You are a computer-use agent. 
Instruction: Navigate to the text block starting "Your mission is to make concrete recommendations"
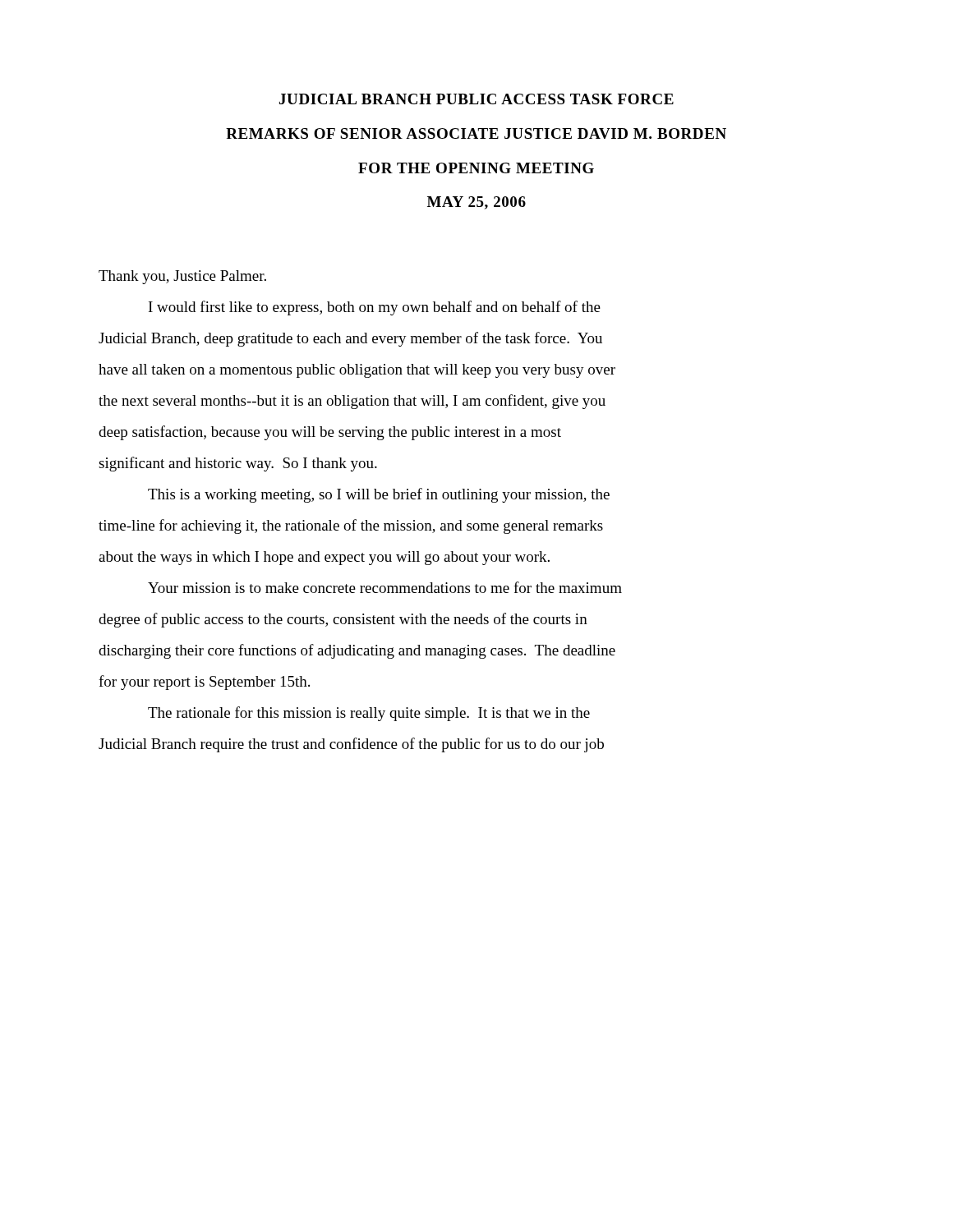coord(385,588)
